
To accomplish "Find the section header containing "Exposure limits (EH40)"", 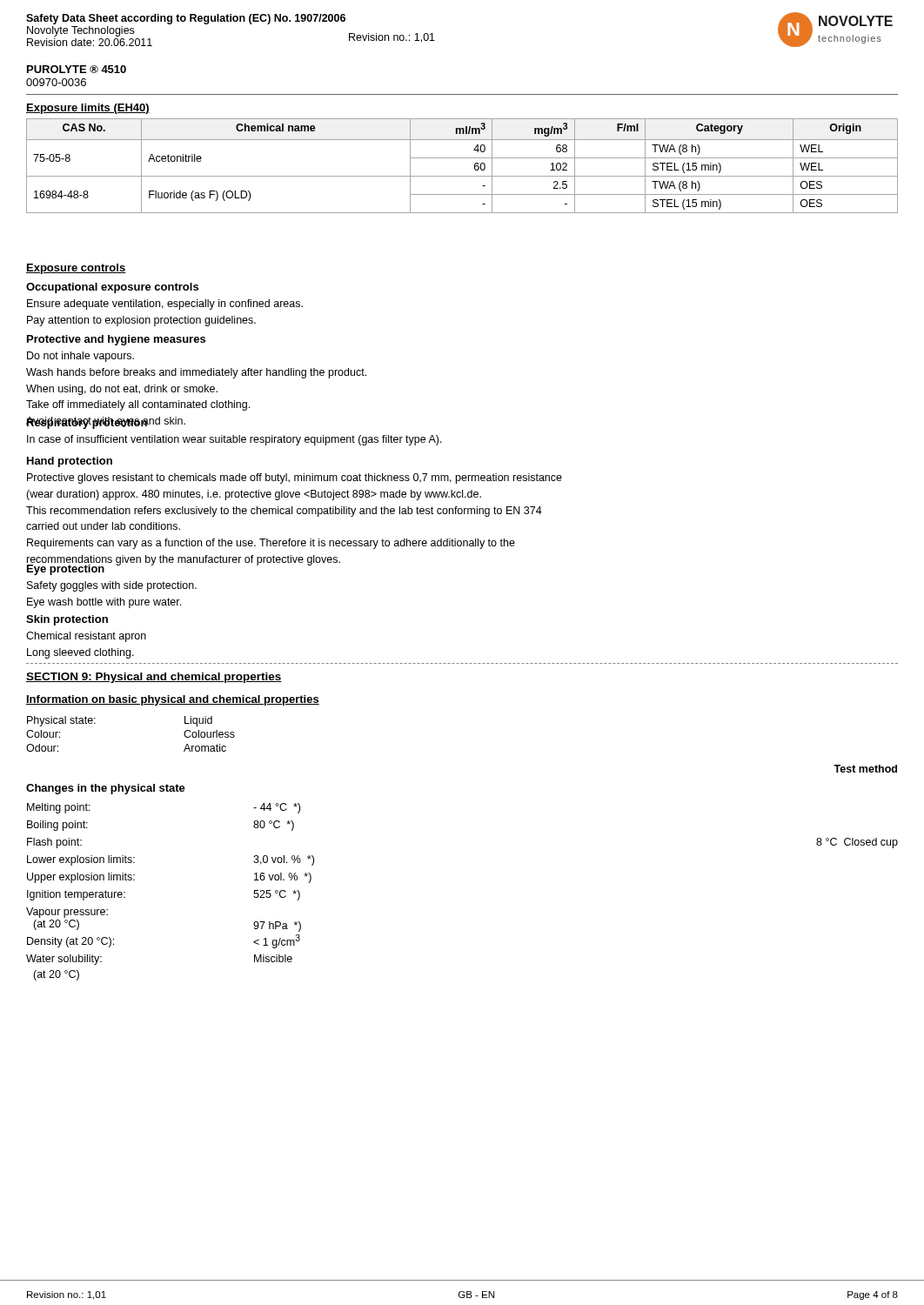I will click(88, 107).
